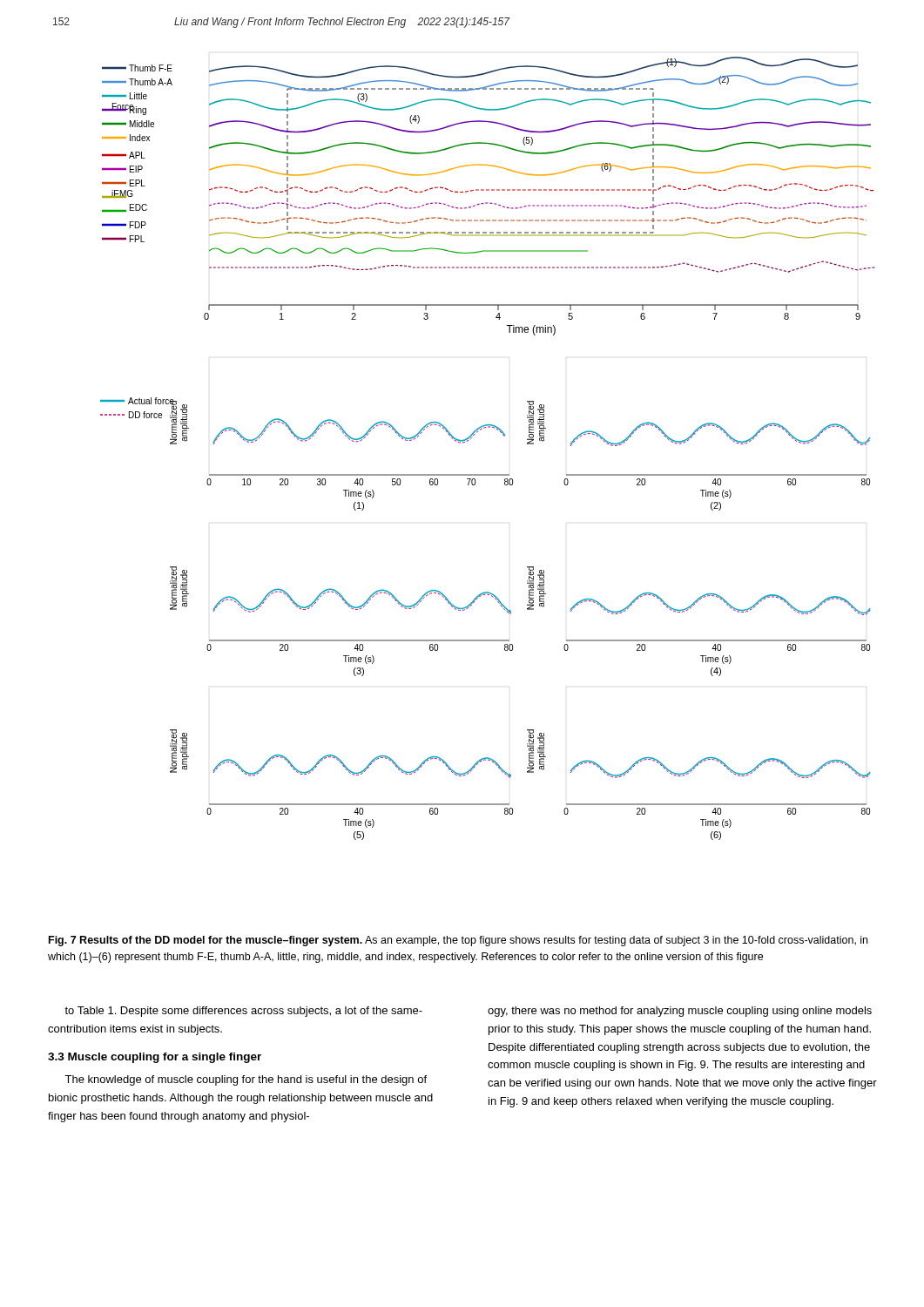Screen dimensions: 1307x924
Task: Locate the line chart
Action: (462, 485)
